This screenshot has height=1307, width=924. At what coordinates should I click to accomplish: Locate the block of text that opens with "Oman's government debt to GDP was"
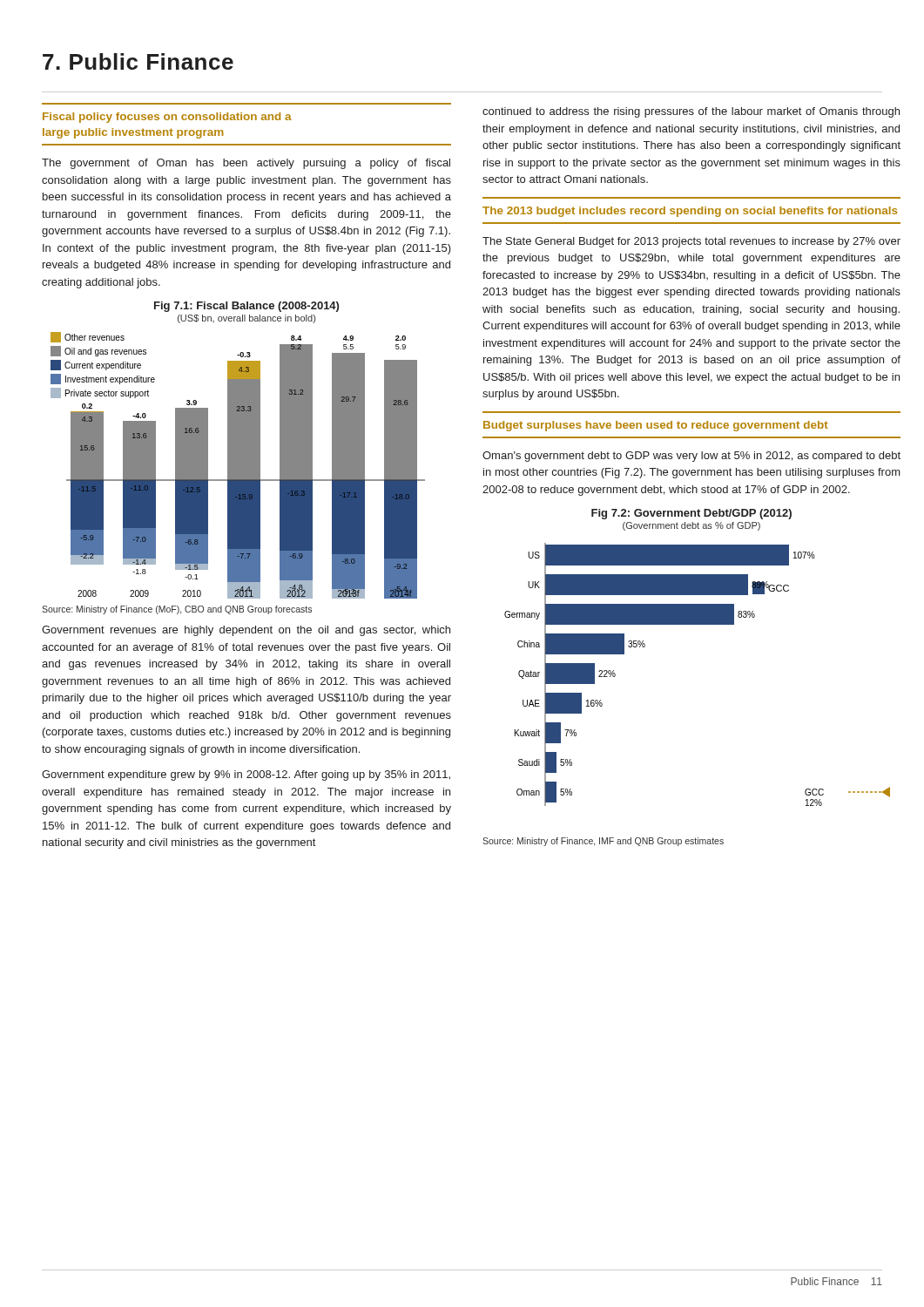click(691, 472)
